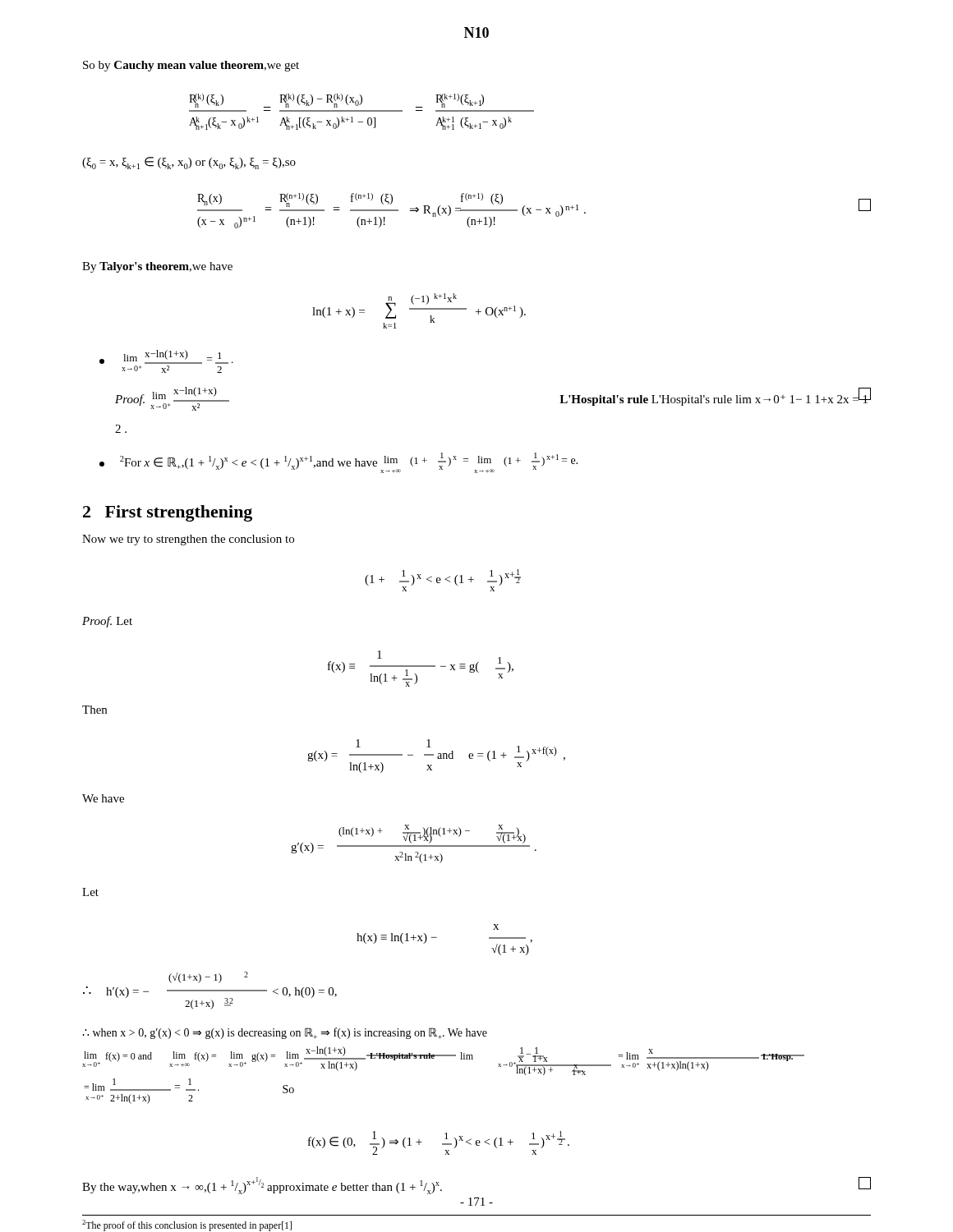Find the passage starting "f(x) ≡ 1 ln(1 + 1"
This screenshot has width=953, height=1232.
point(476,665)
